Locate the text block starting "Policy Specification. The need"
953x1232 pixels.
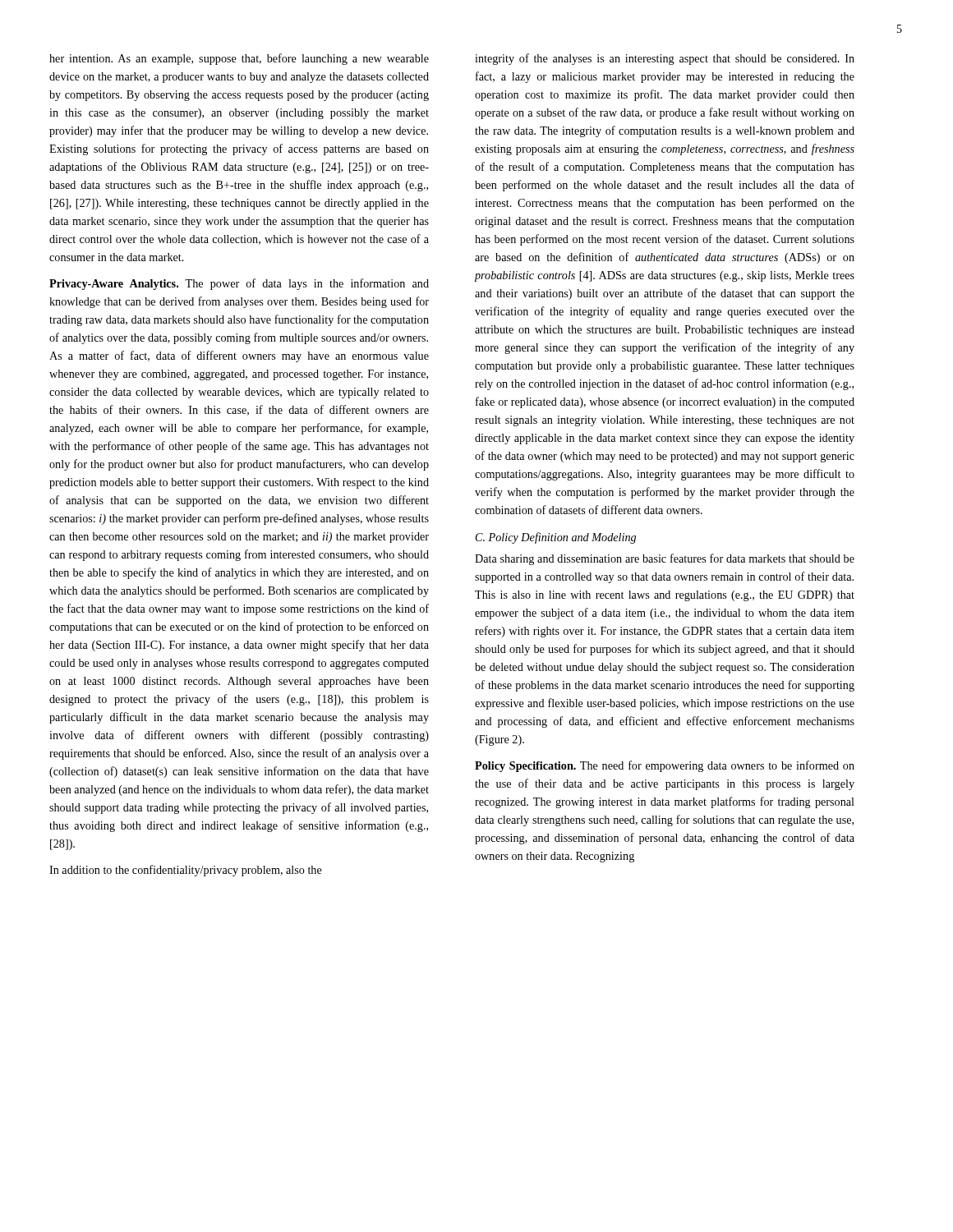[665, 811]
